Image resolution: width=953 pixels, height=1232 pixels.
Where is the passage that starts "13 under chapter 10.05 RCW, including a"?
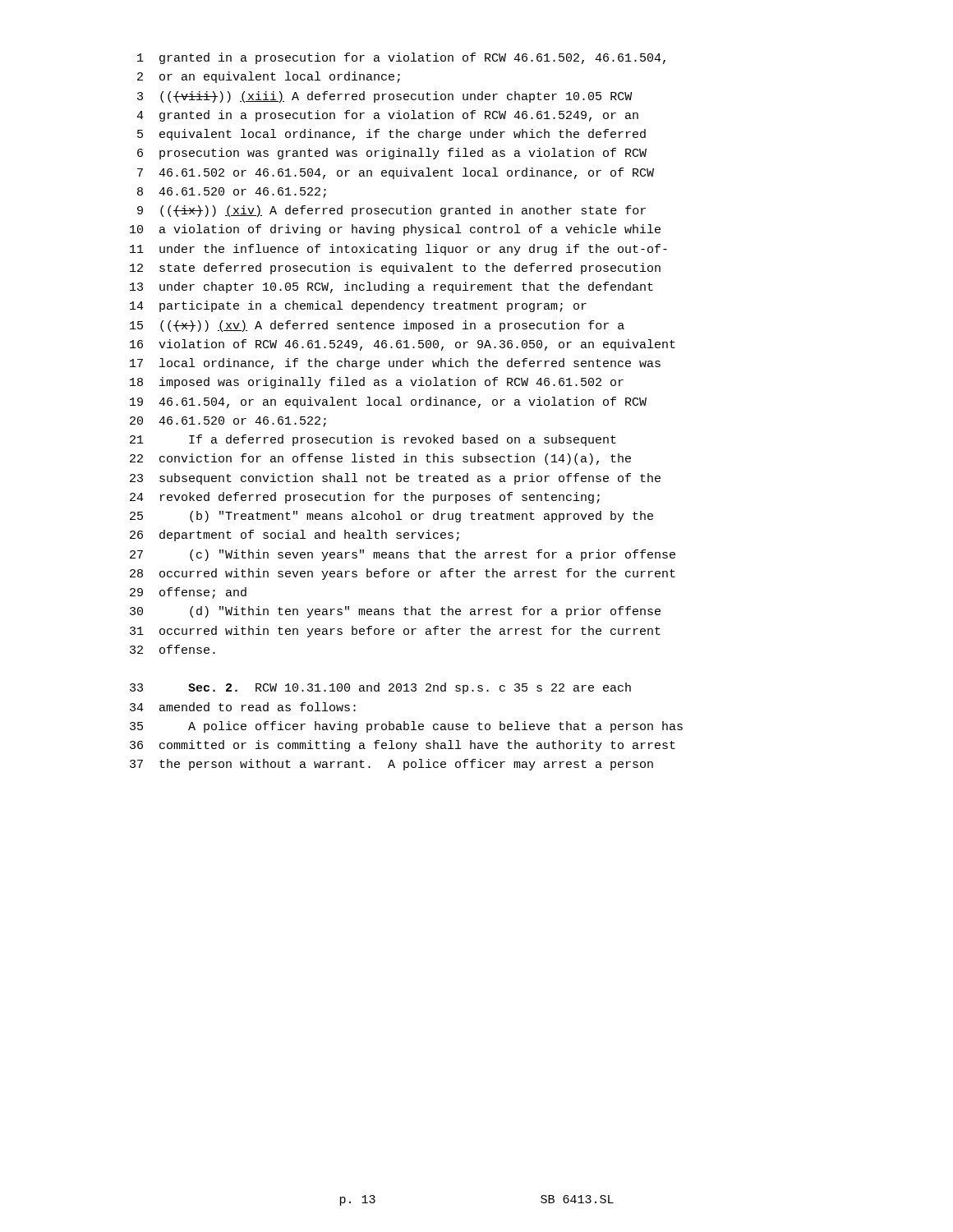[x=493, y=288]
